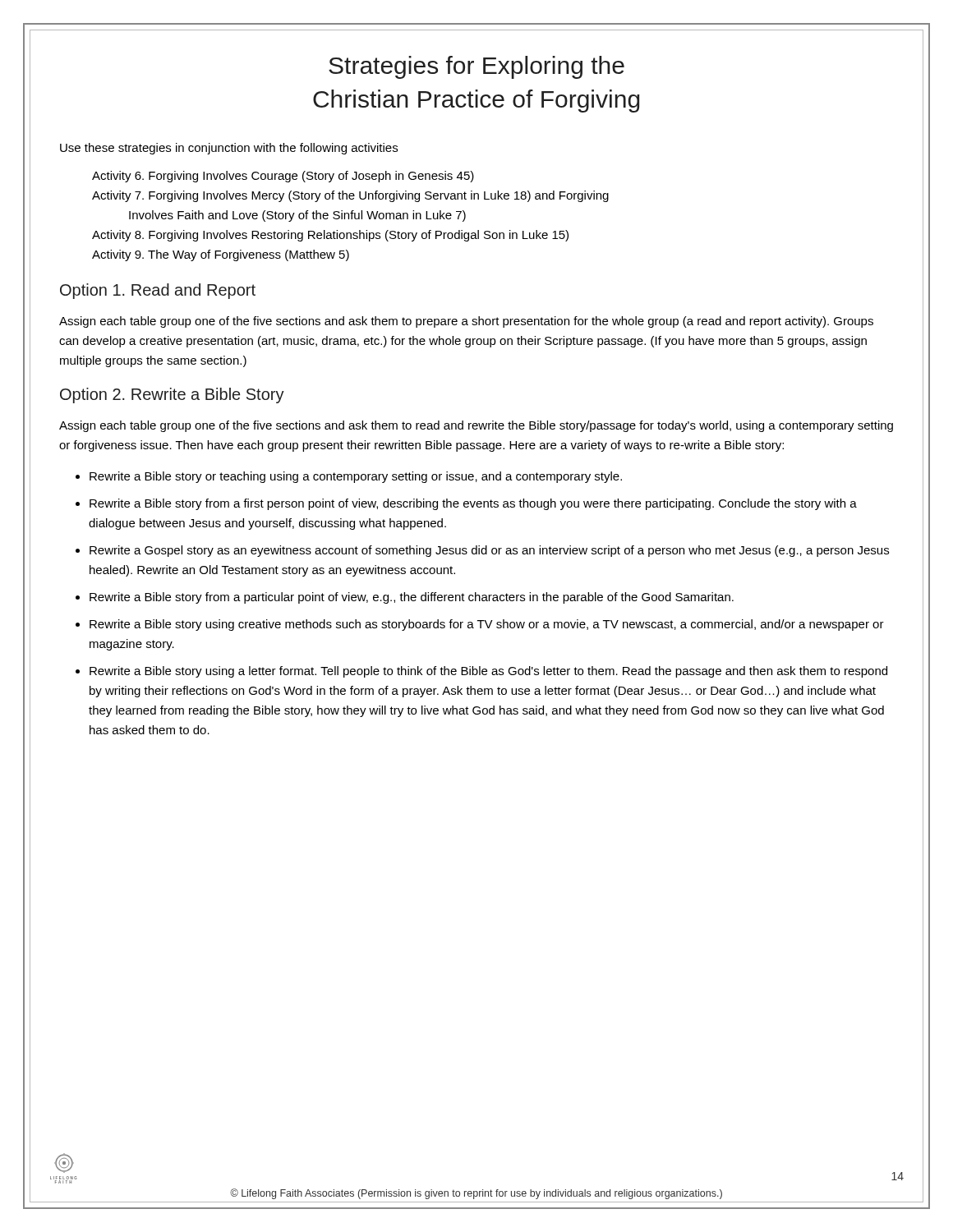Locate the block of text that opens with "Activity 9. The"

(221, 254)
